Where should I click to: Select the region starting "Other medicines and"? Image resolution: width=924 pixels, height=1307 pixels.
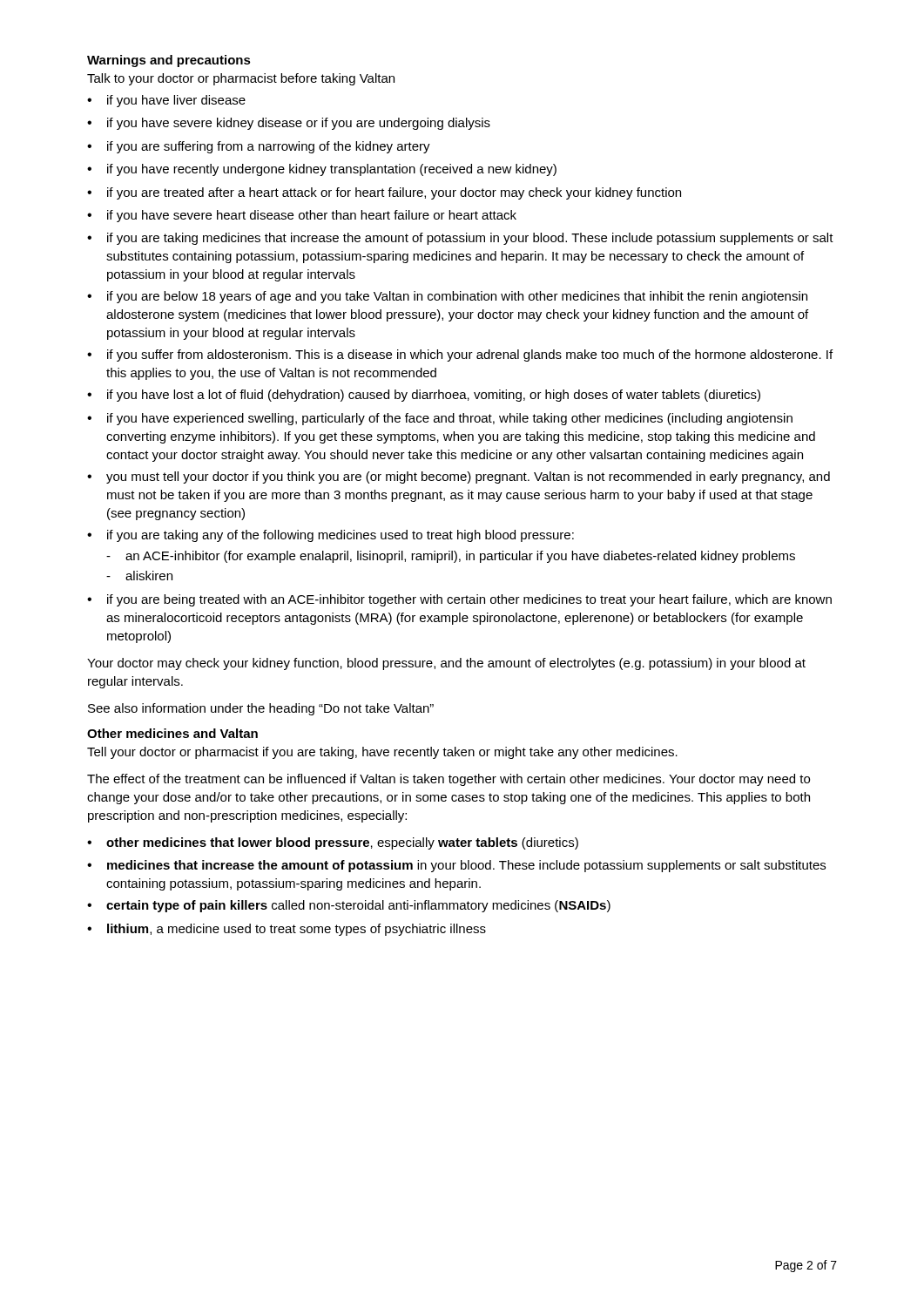click(173, 733)
